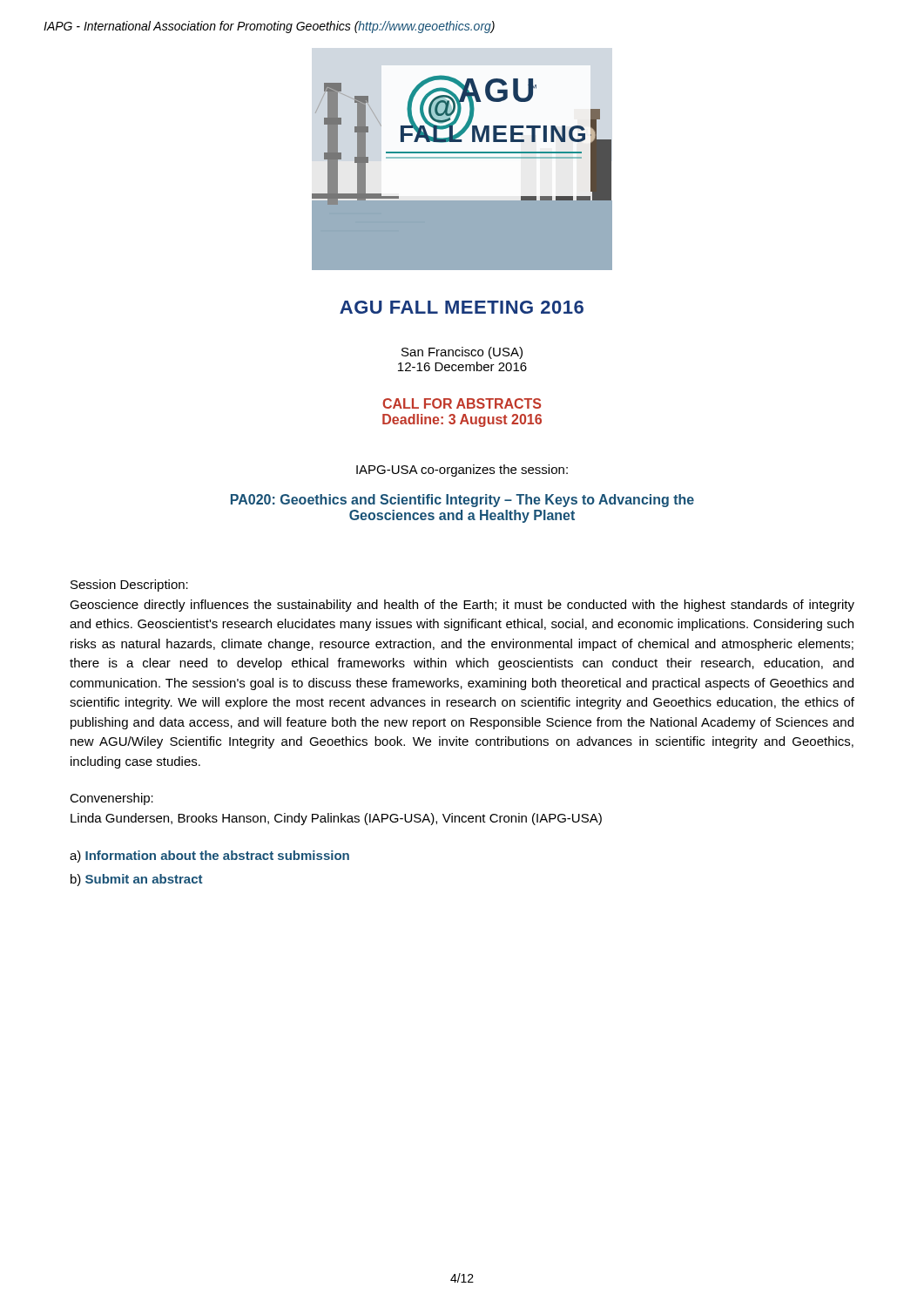Locate the block of text that opens with "Convenership: Linda Gundersen, Brooks Hanson,"
Viewport: 924px width, 1307px height.
coord(336,808)
